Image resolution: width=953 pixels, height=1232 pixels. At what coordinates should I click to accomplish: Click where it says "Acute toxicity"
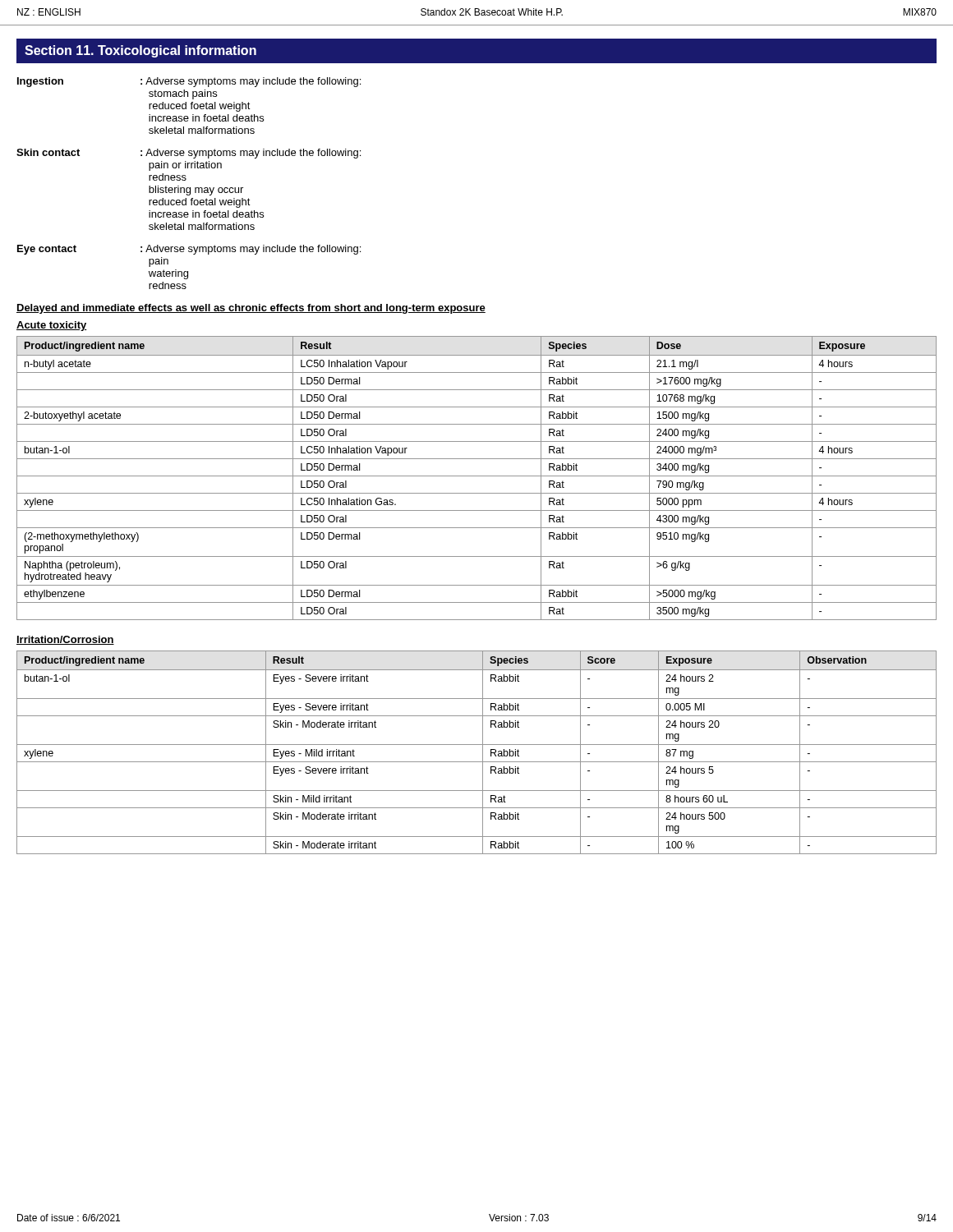pyautogui.click(x=51, y=325)
